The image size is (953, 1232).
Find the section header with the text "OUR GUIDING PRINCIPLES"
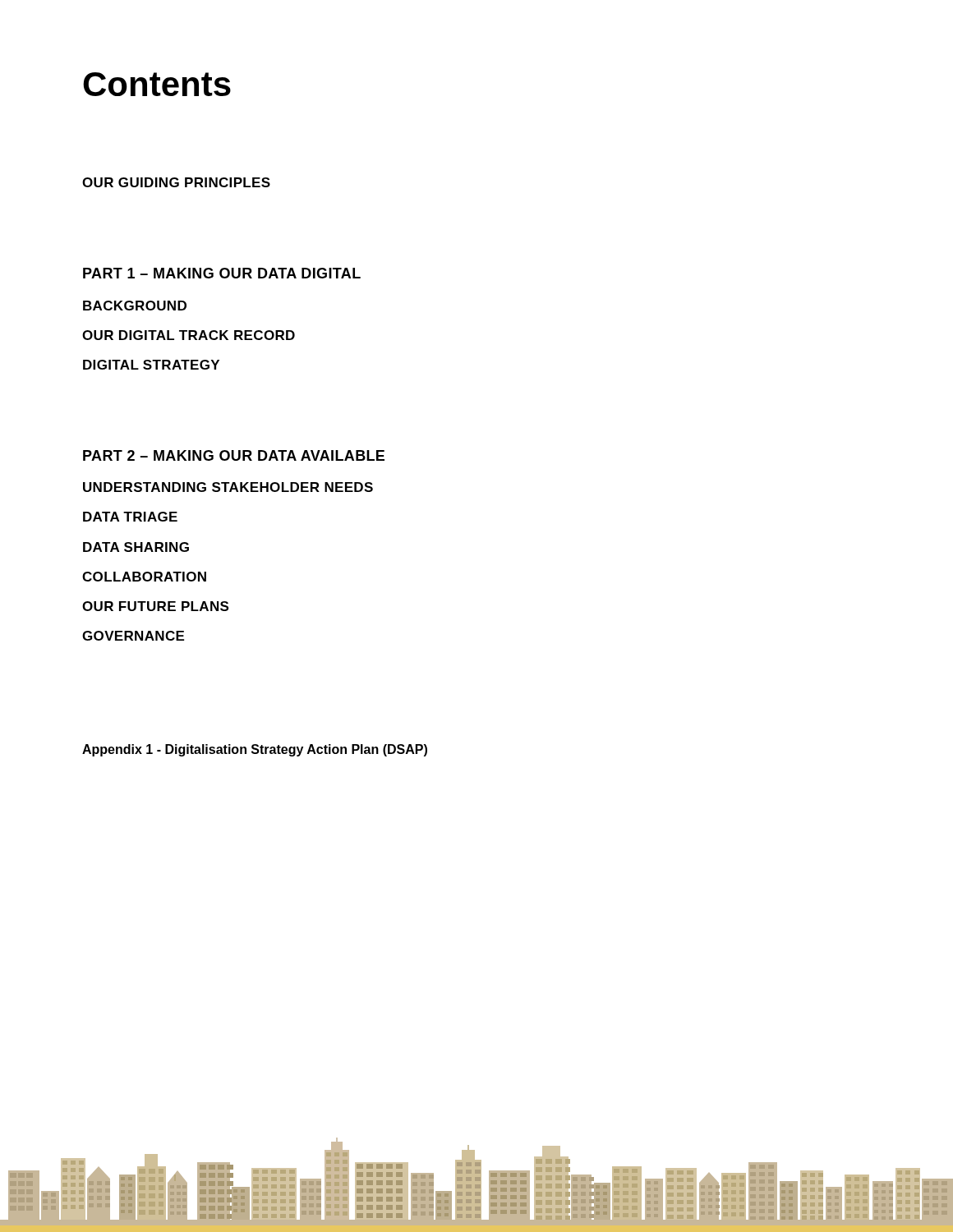176,182
